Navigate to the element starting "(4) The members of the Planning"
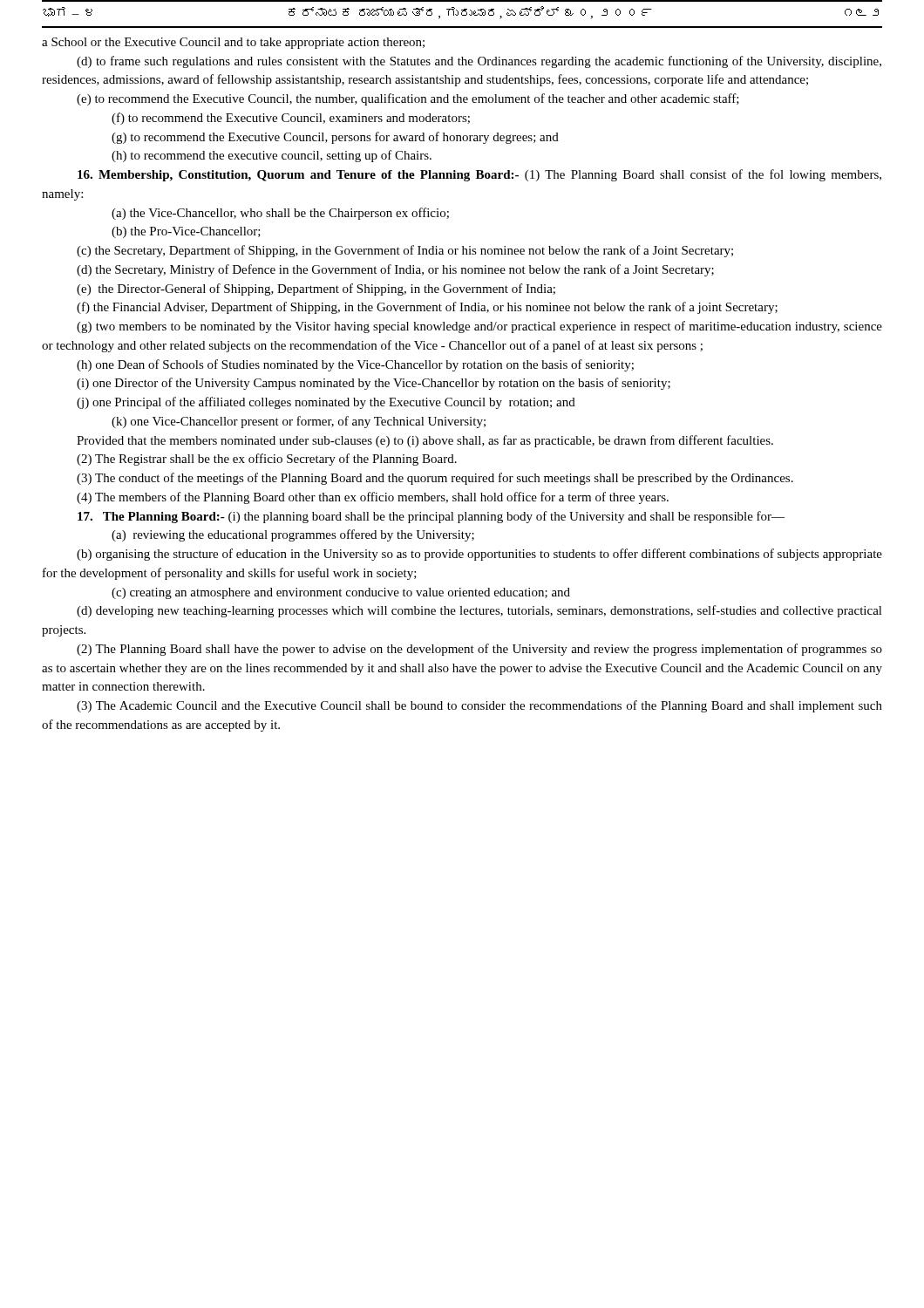Image resolution: width=924 pixels, height=1308 pixels. pos(373,497)
